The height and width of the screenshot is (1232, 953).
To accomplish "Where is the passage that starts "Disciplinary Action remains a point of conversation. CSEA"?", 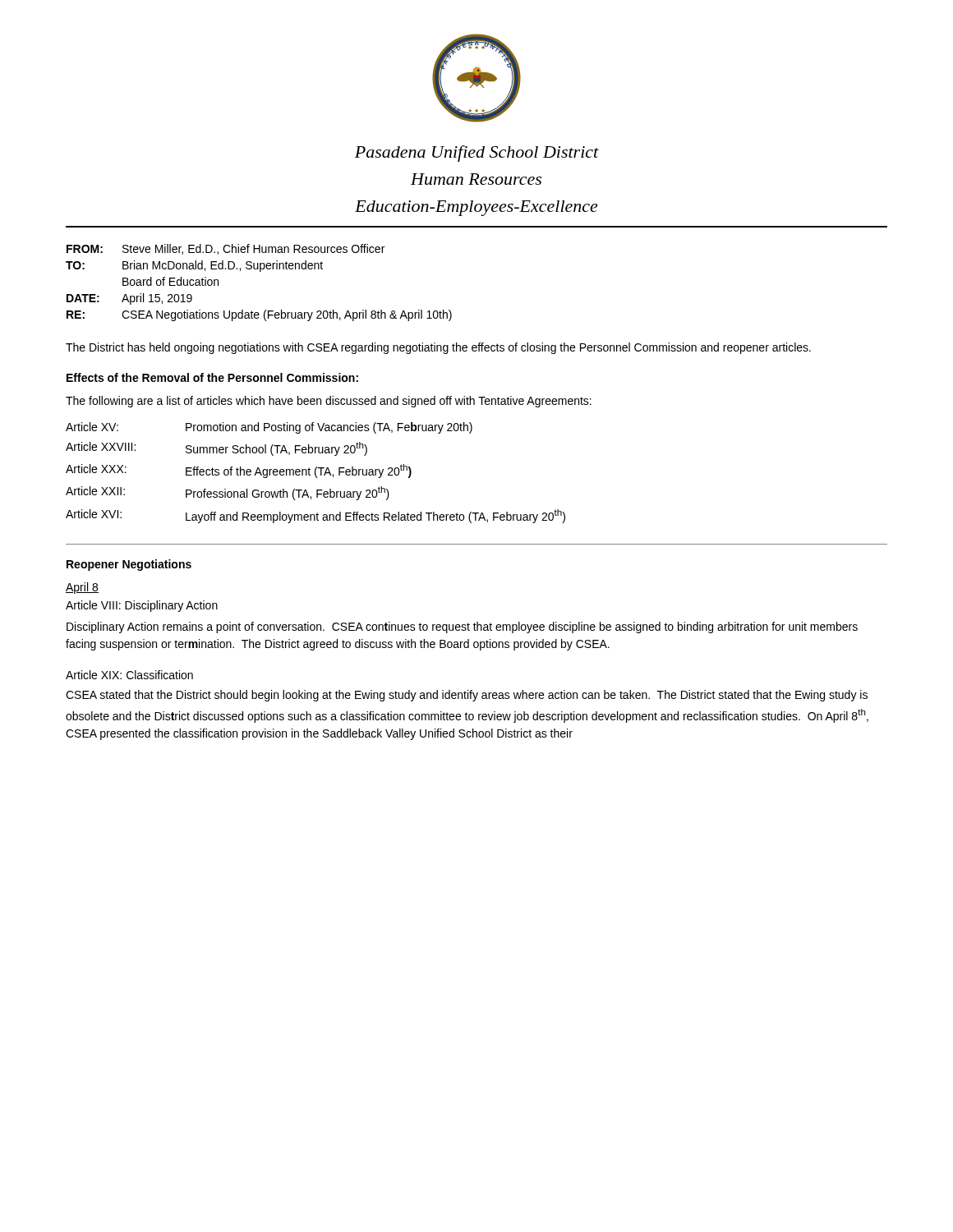I will coord(462,635).
